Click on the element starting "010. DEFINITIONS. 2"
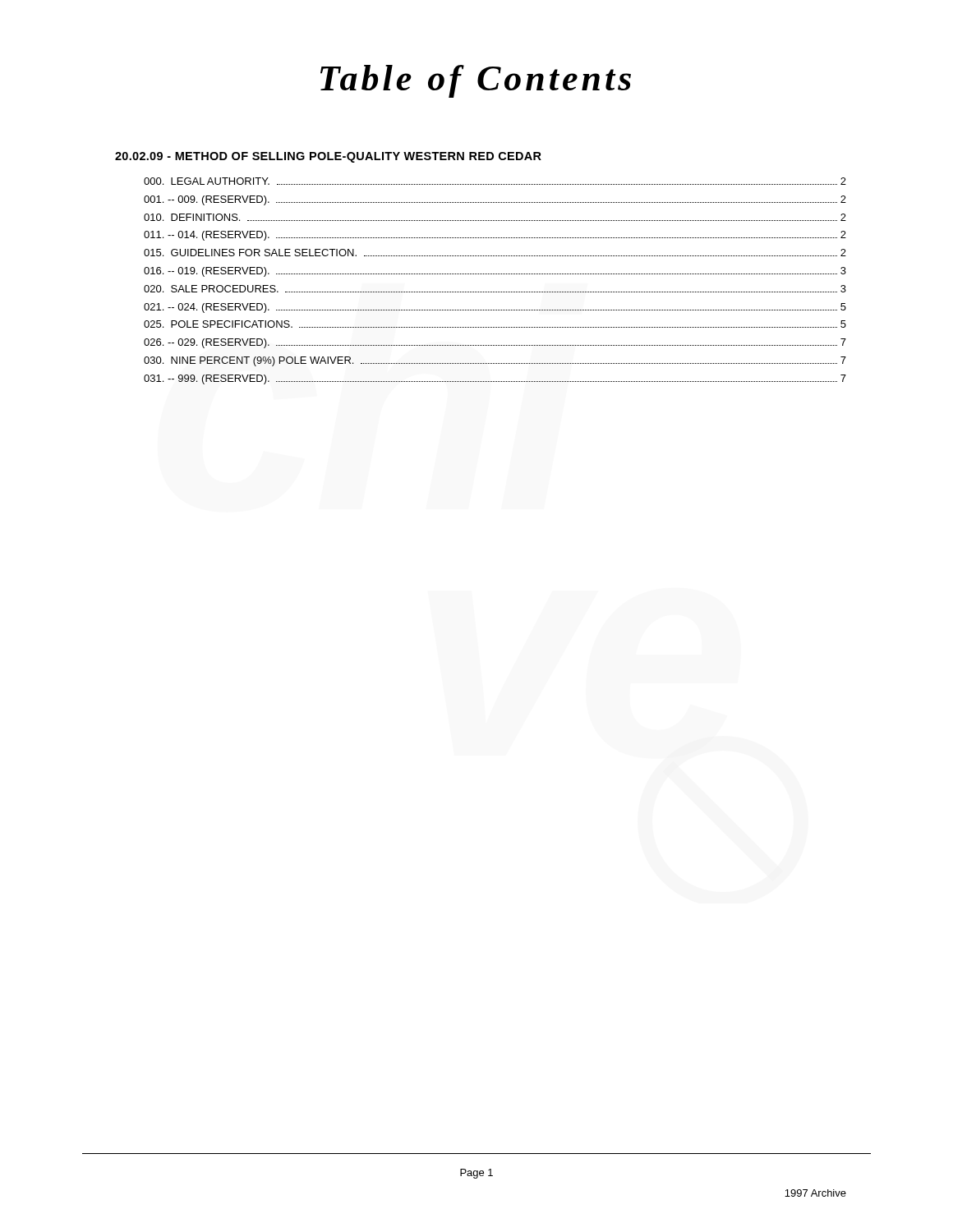The height and width of the screenshot is (1232, 953). point(495,218)
